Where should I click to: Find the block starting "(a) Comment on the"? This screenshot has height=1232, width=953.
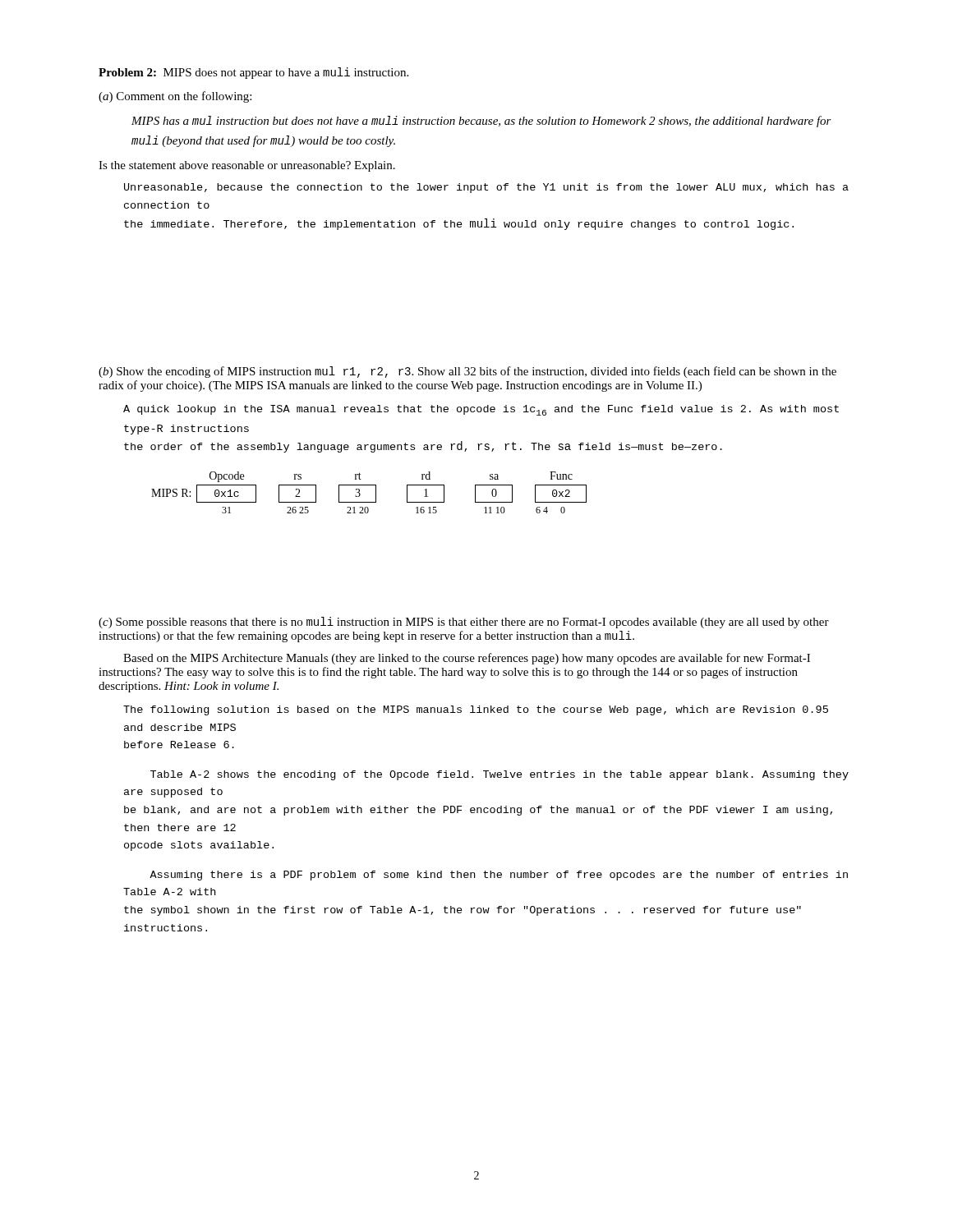[x=176, y=96]
